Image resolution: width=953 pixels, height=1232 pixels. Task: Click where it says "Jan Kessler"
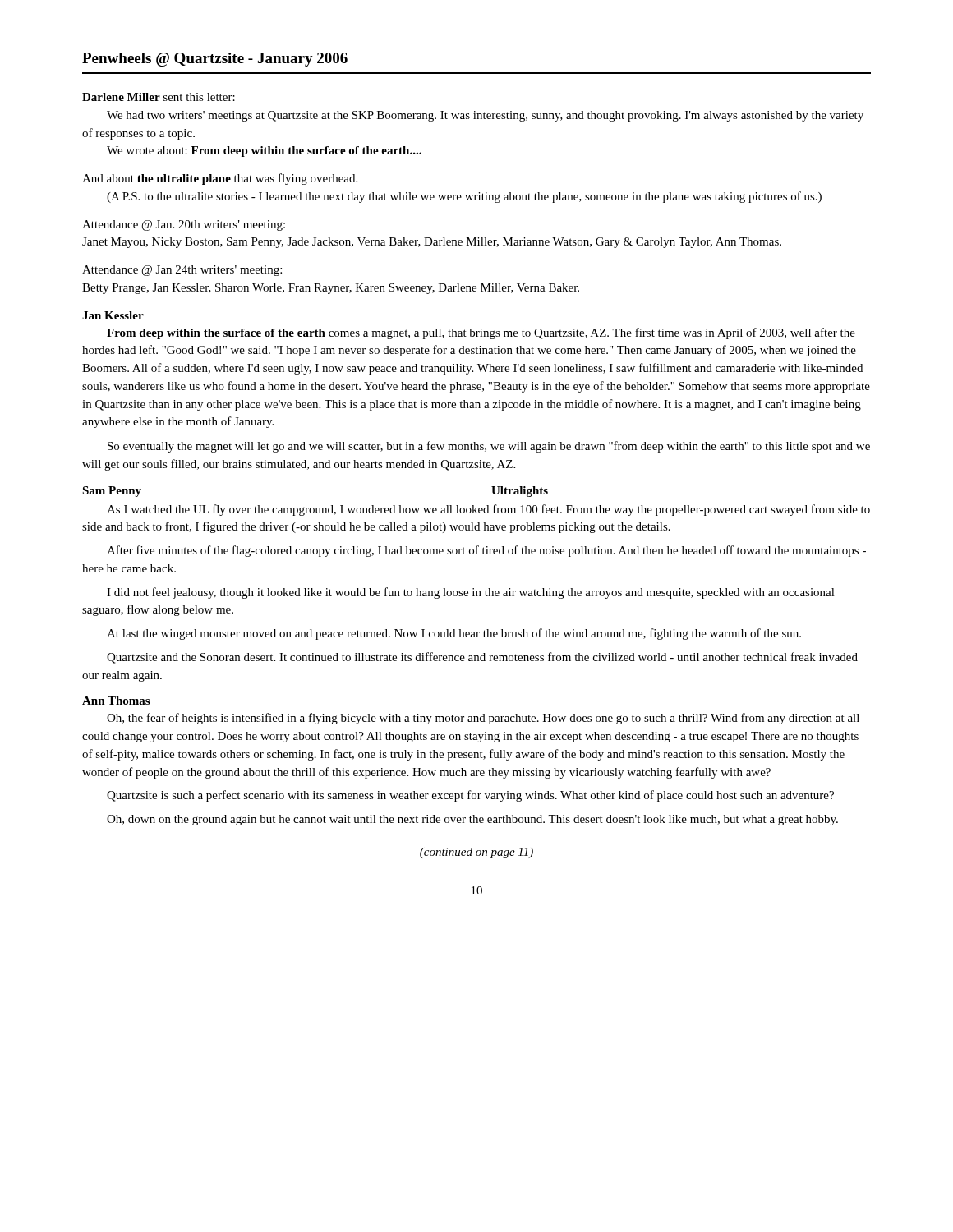pyautogui.click(x=113, y=315)
